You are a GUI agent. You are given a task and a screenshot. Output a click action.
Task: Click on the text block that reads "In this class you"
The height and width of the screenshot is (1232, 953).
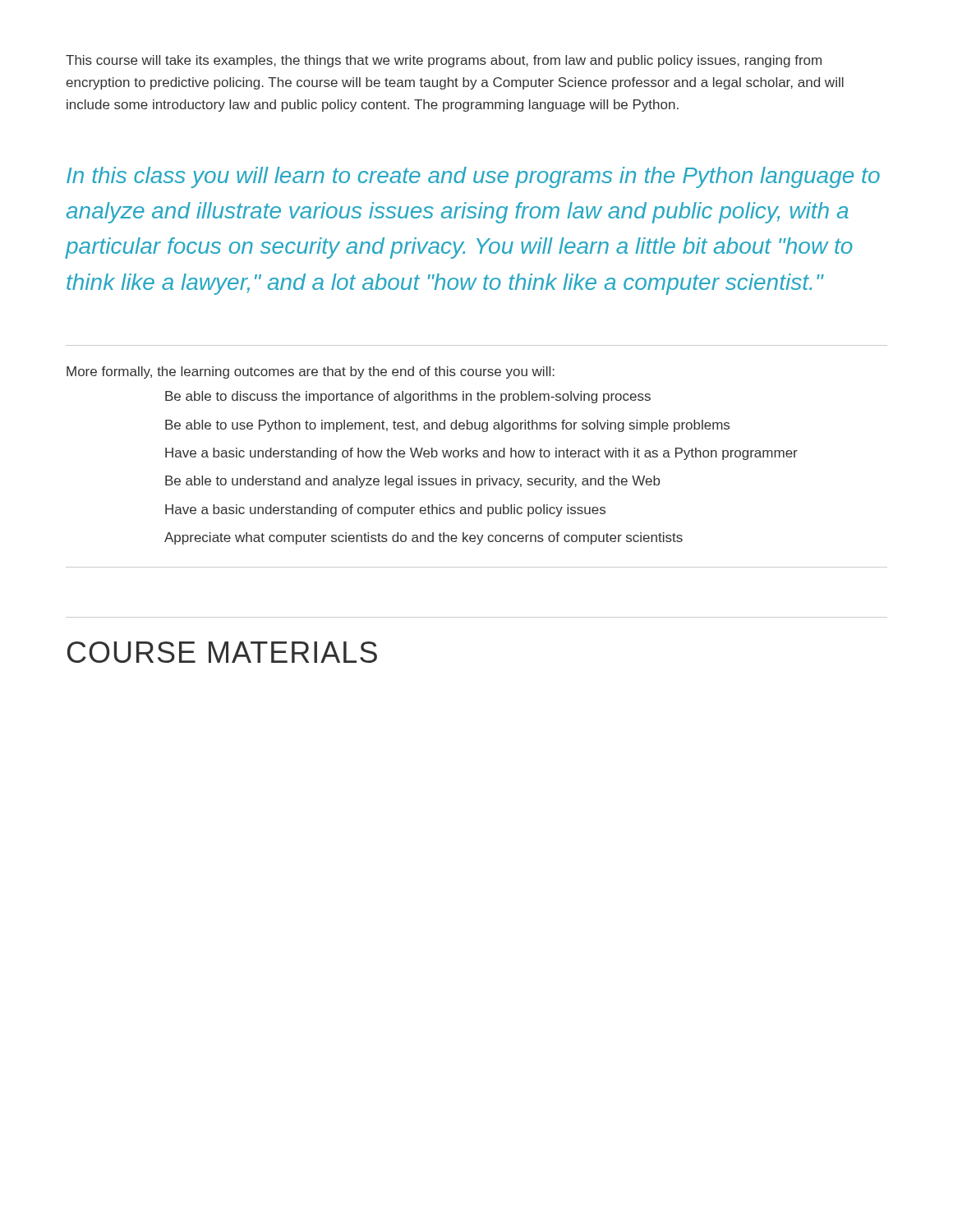pyautogui.click(x=473, y=228)
